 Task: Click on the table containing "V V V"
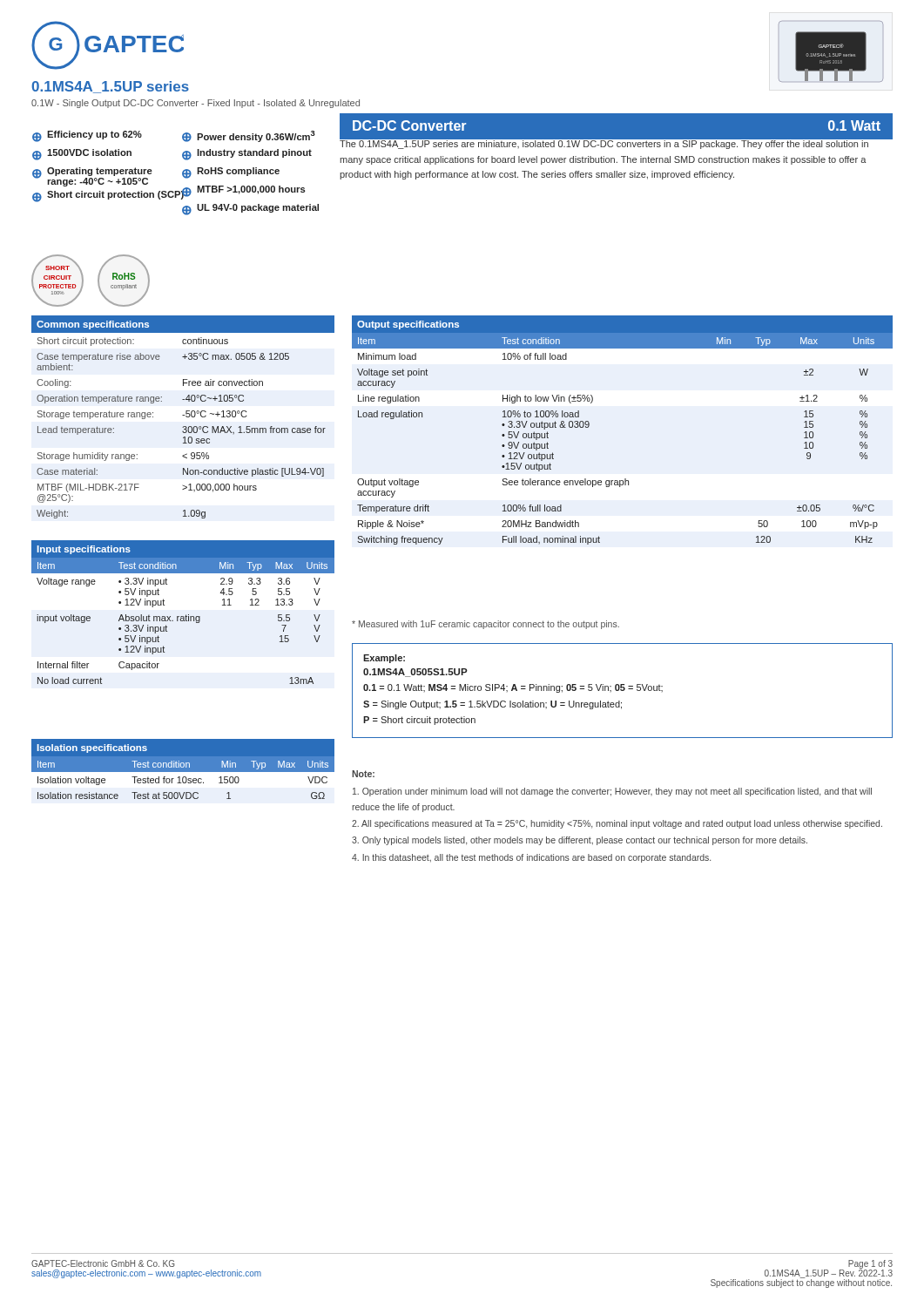(x=183, y=614)
